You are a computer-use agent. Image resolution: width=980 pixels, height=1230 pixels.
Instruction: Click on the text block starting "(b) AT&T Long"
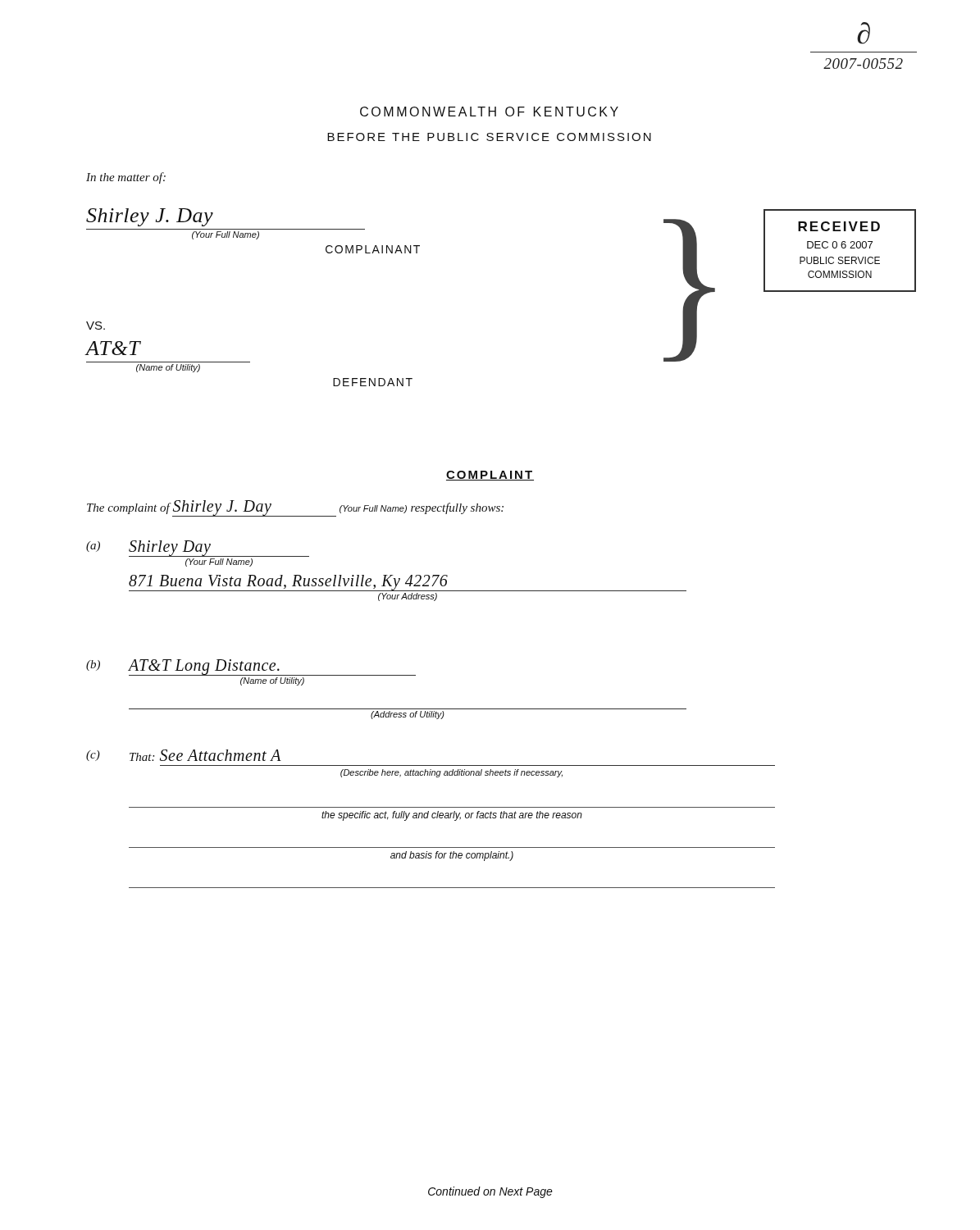coord(251,667)
